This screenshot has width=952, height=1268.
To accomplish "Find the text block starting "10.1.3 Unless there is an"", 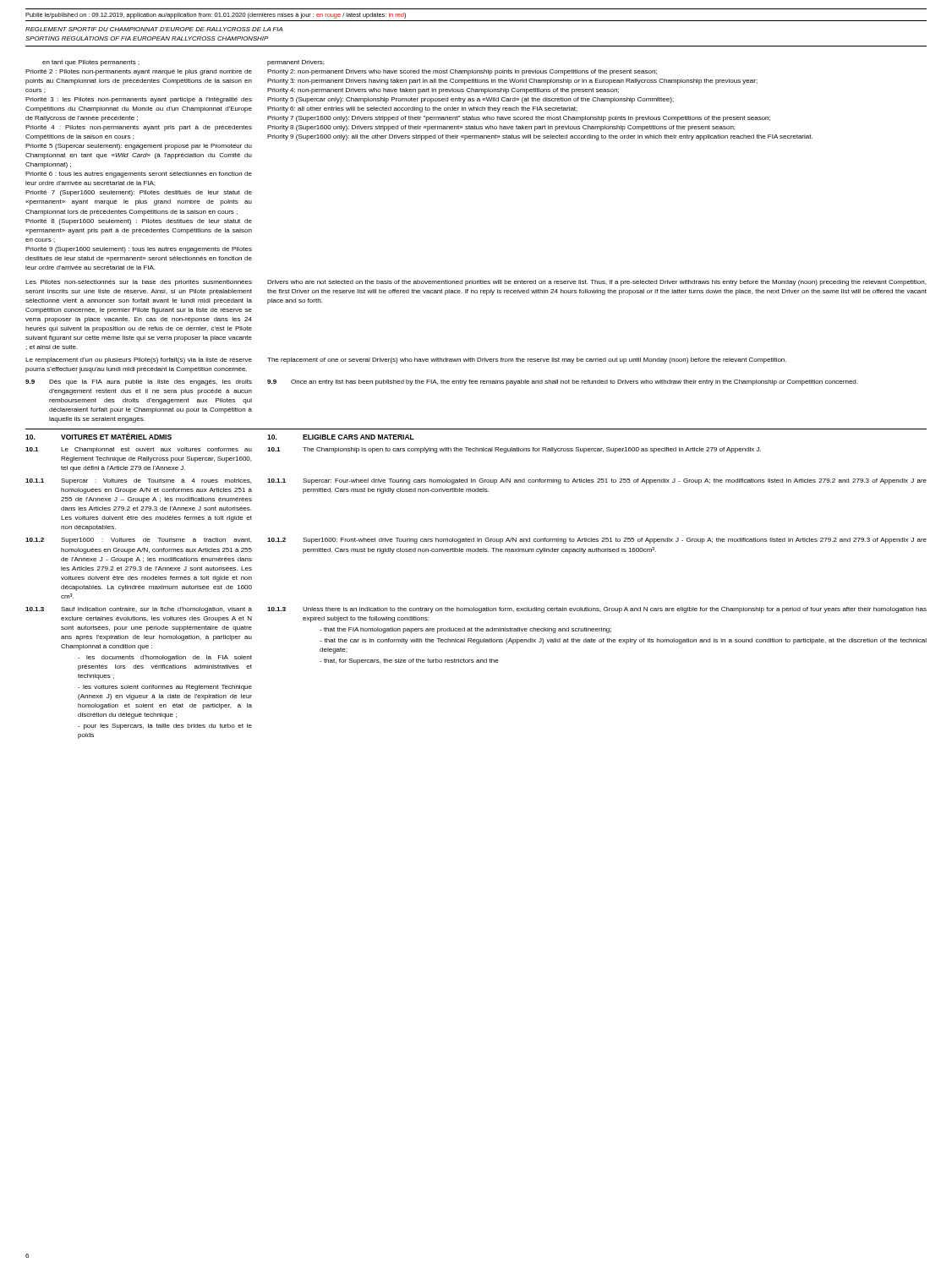I will [x=597, y=610].
